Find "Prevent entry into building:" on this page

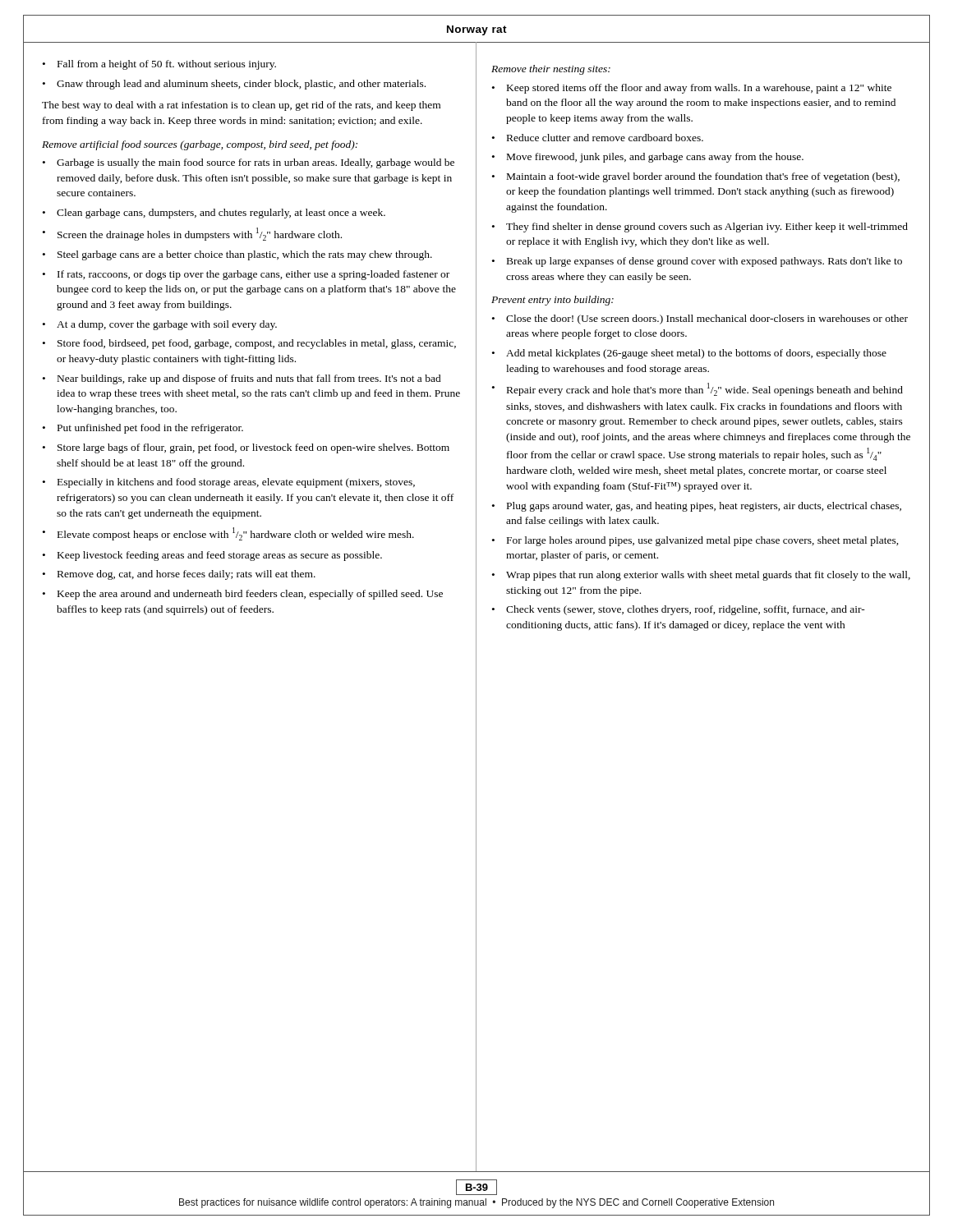553,299
